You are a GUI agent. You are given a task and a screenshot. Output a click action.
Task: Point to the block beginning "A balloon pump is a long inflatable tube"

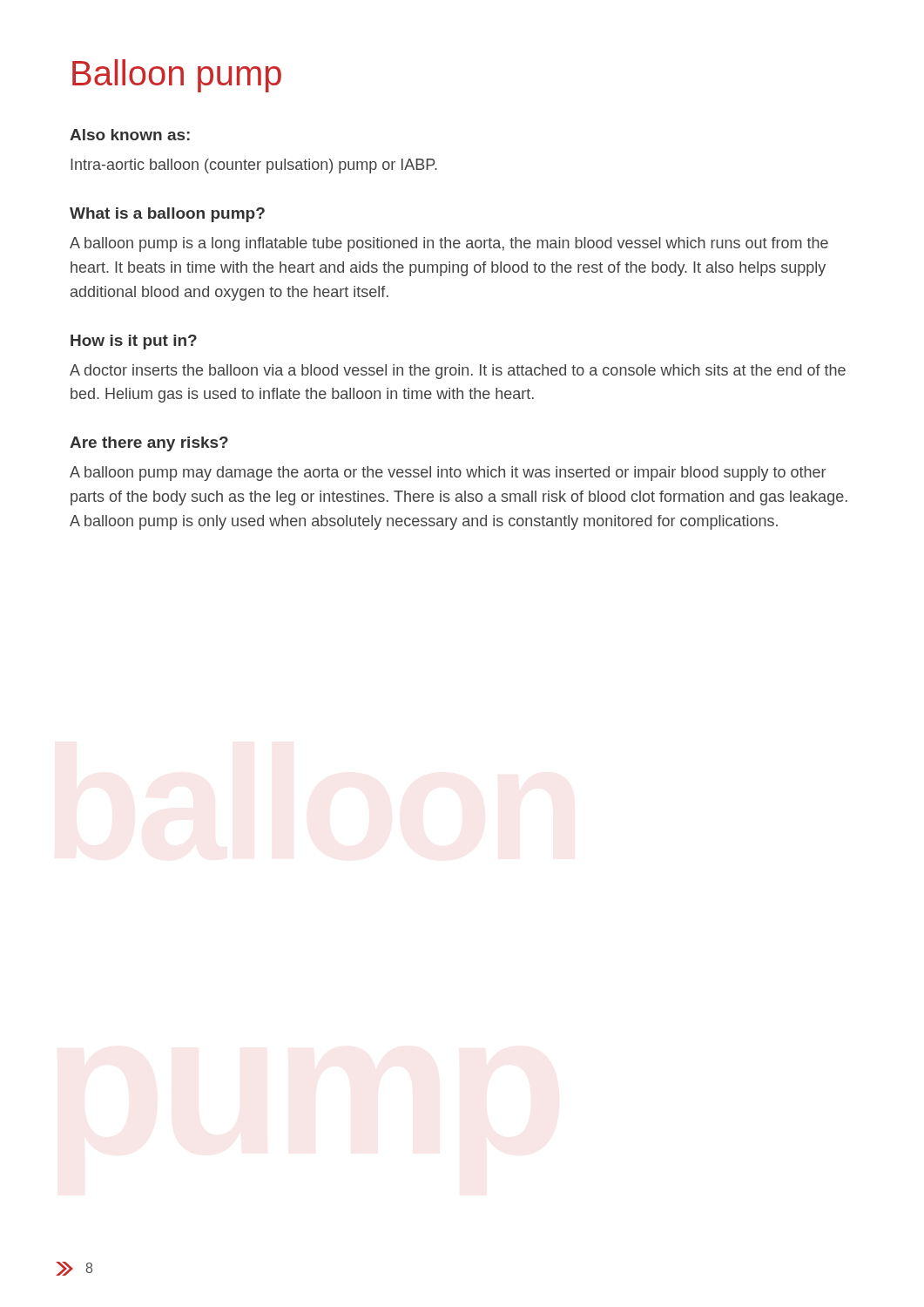point(449,267)
